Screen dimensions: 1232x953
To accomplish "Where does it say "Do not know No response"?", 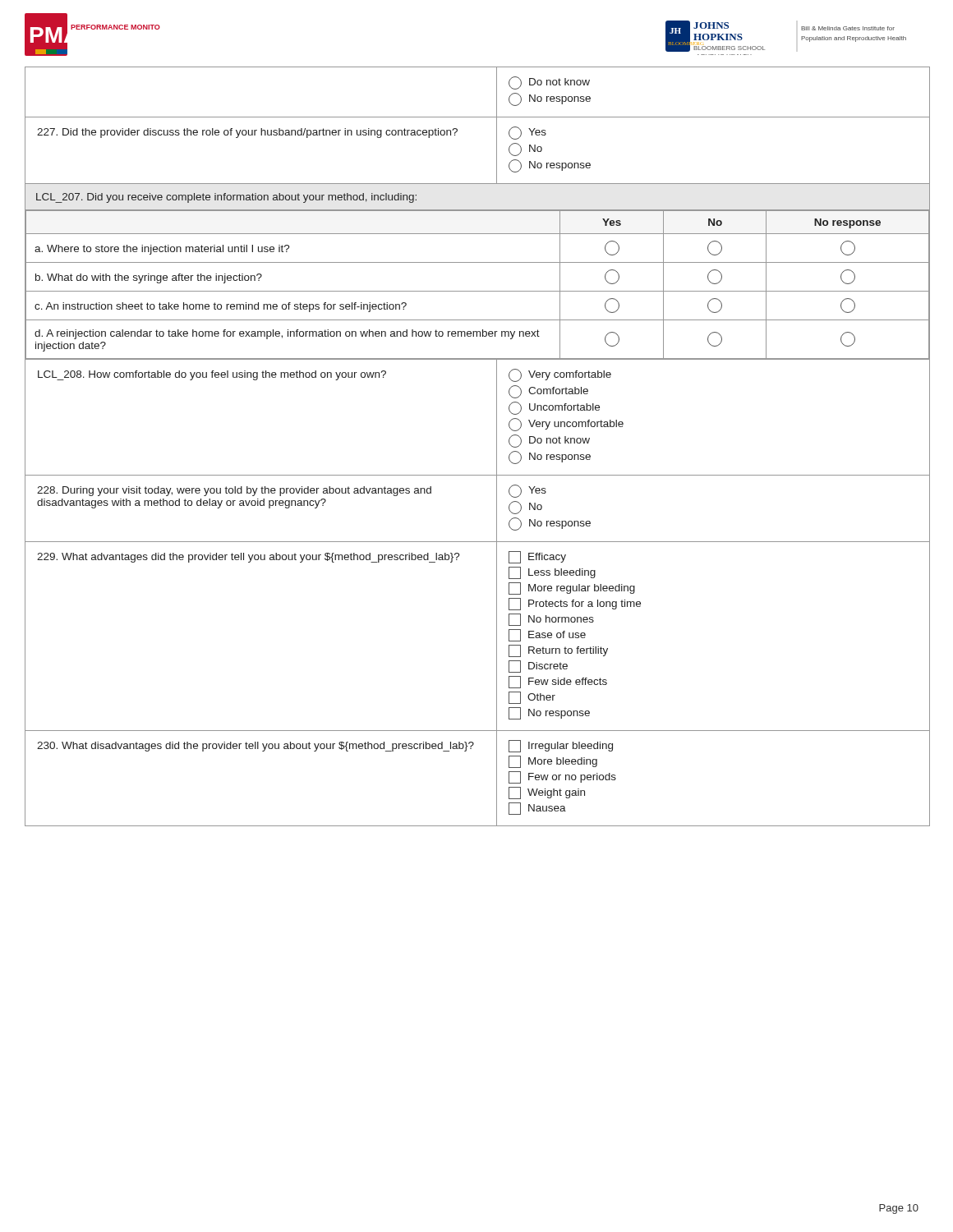I will point(477,92).
